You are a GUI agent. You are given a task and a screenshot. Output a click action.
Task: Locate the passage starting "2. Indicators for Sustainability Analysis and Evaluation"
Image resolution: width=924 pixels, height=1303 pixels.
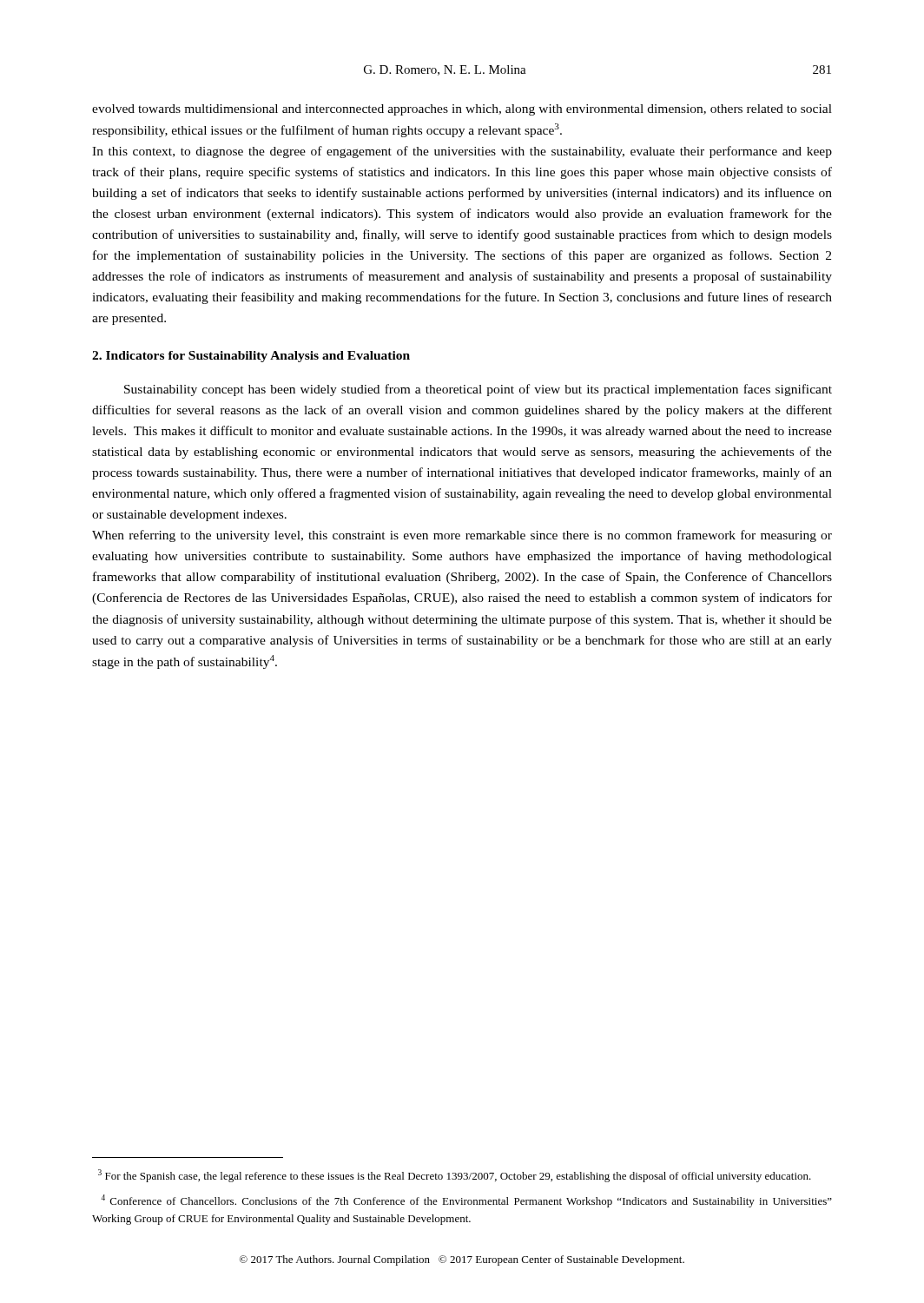pos(251,355)
